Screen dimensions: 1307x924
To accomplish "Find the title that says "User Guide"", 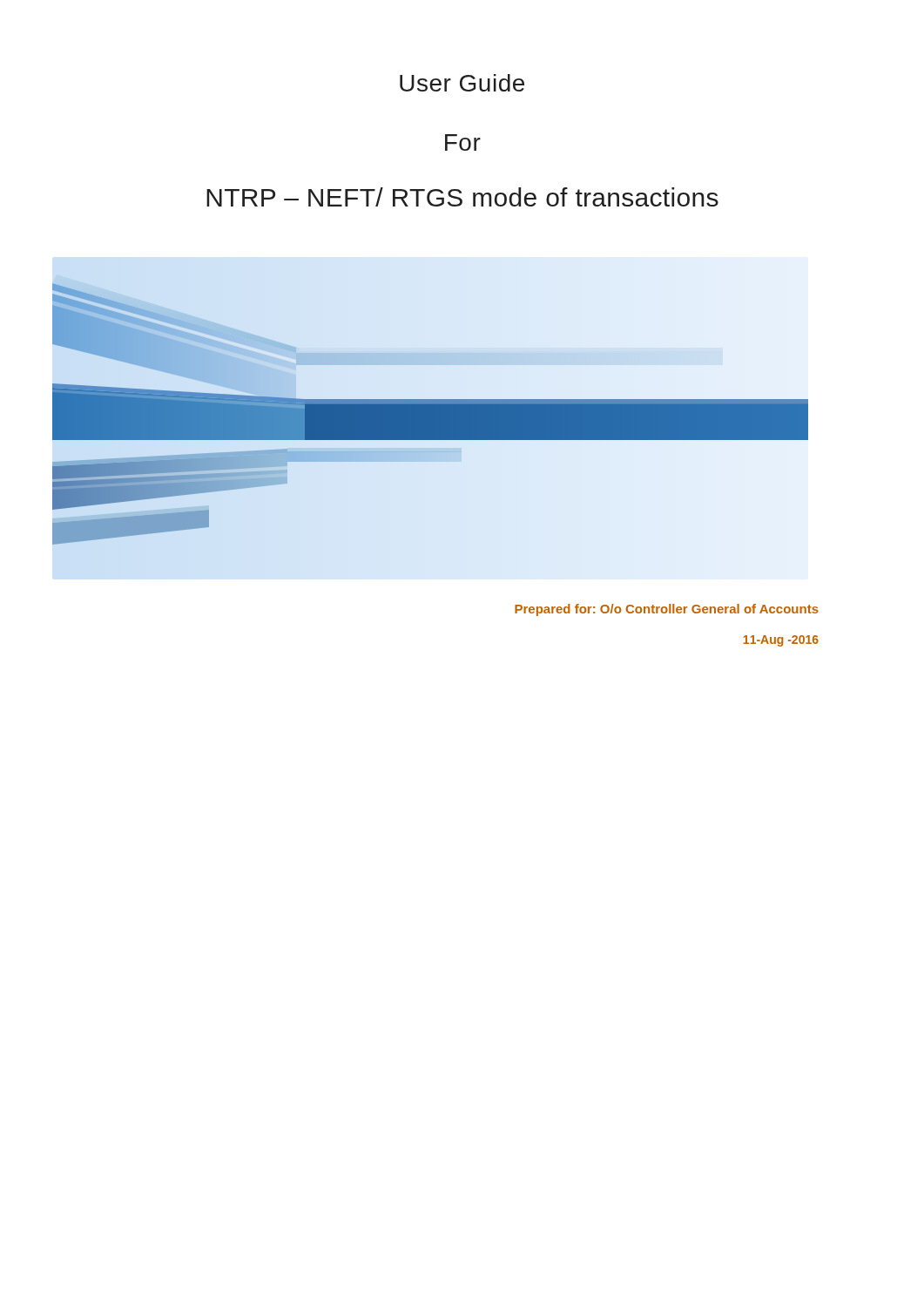I will [462, 83].
